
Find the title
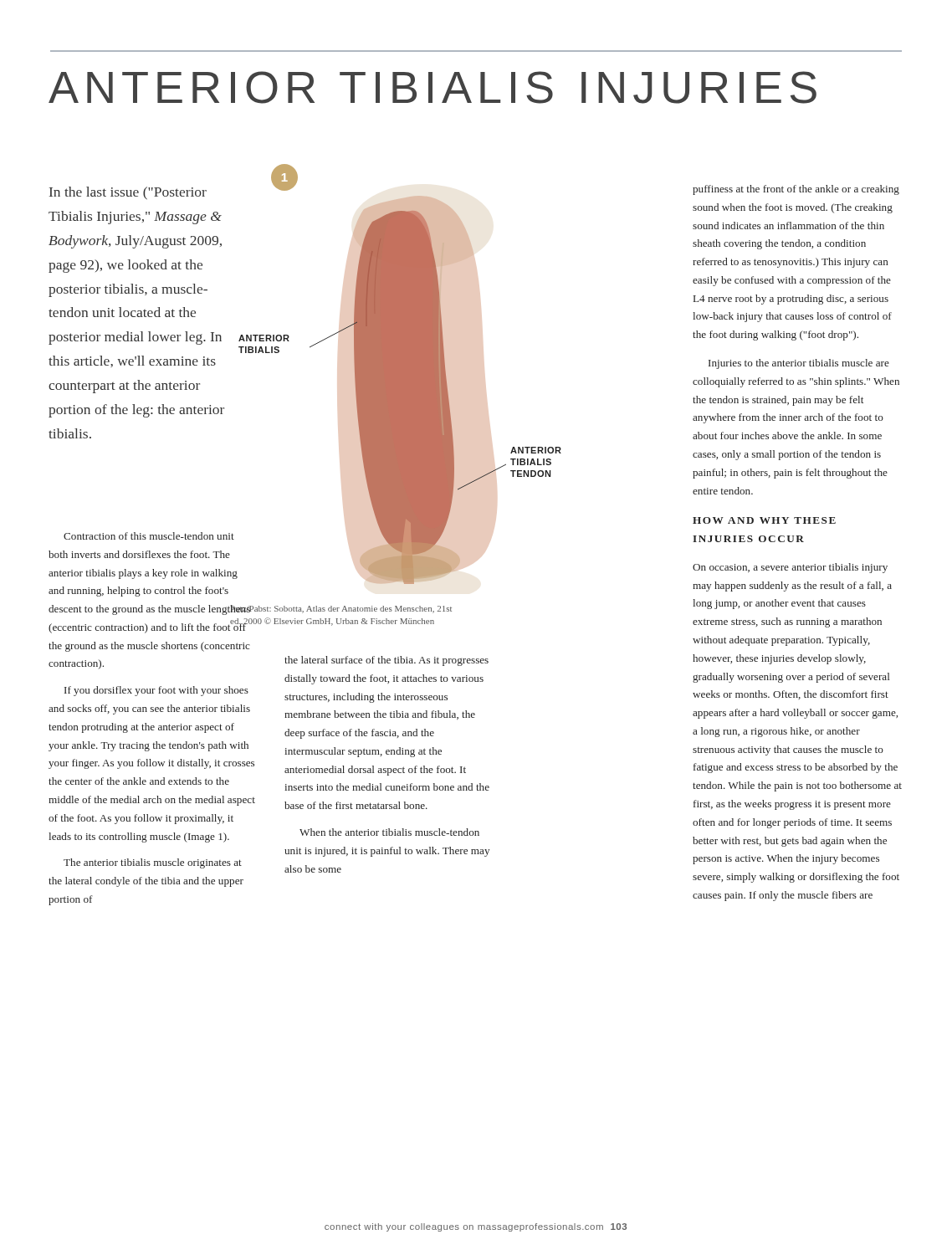pyautogui.click(x=476, y=88)
